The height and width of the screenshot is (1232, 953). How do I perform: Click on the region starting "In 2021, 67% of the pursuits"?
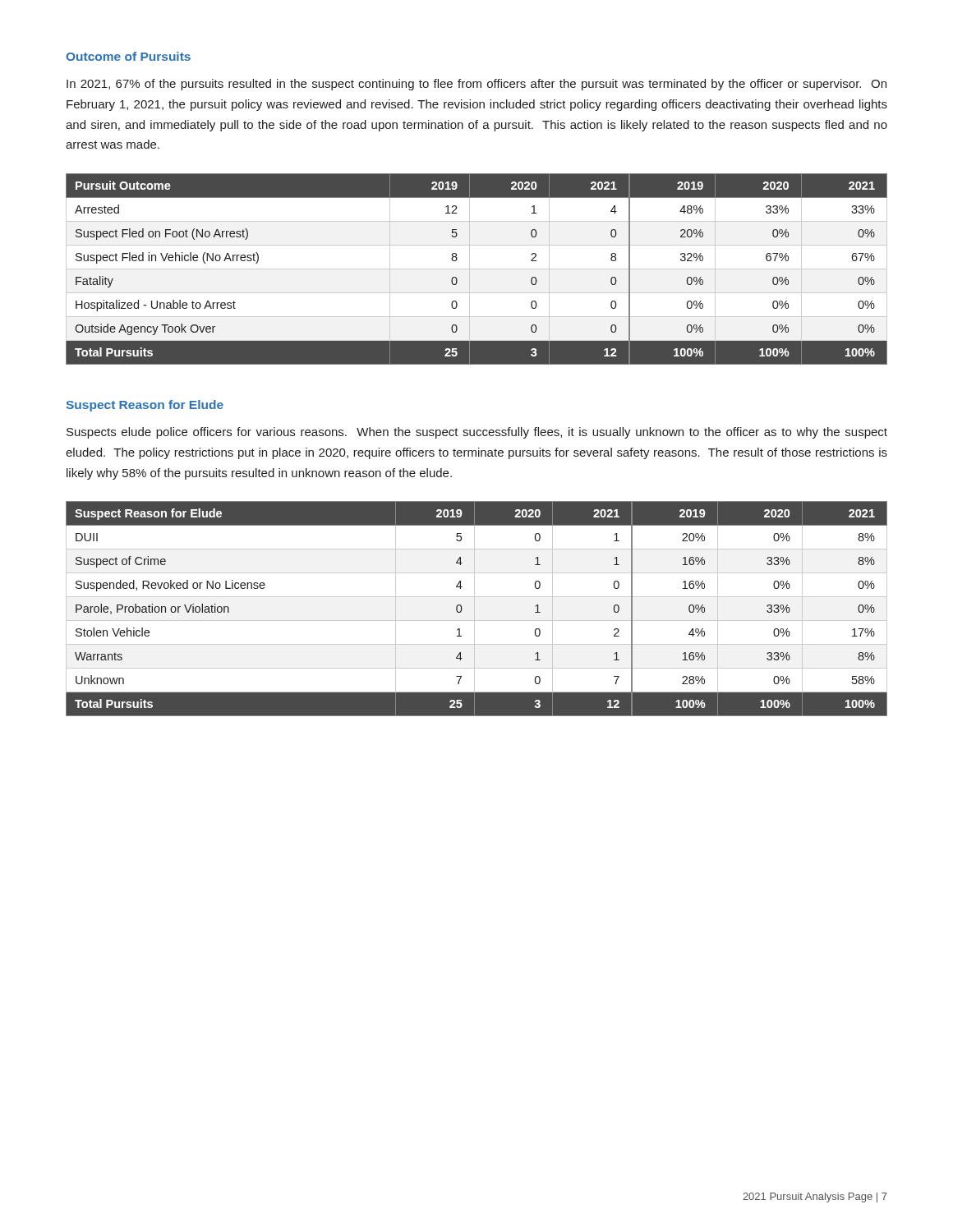click(476, 114)
